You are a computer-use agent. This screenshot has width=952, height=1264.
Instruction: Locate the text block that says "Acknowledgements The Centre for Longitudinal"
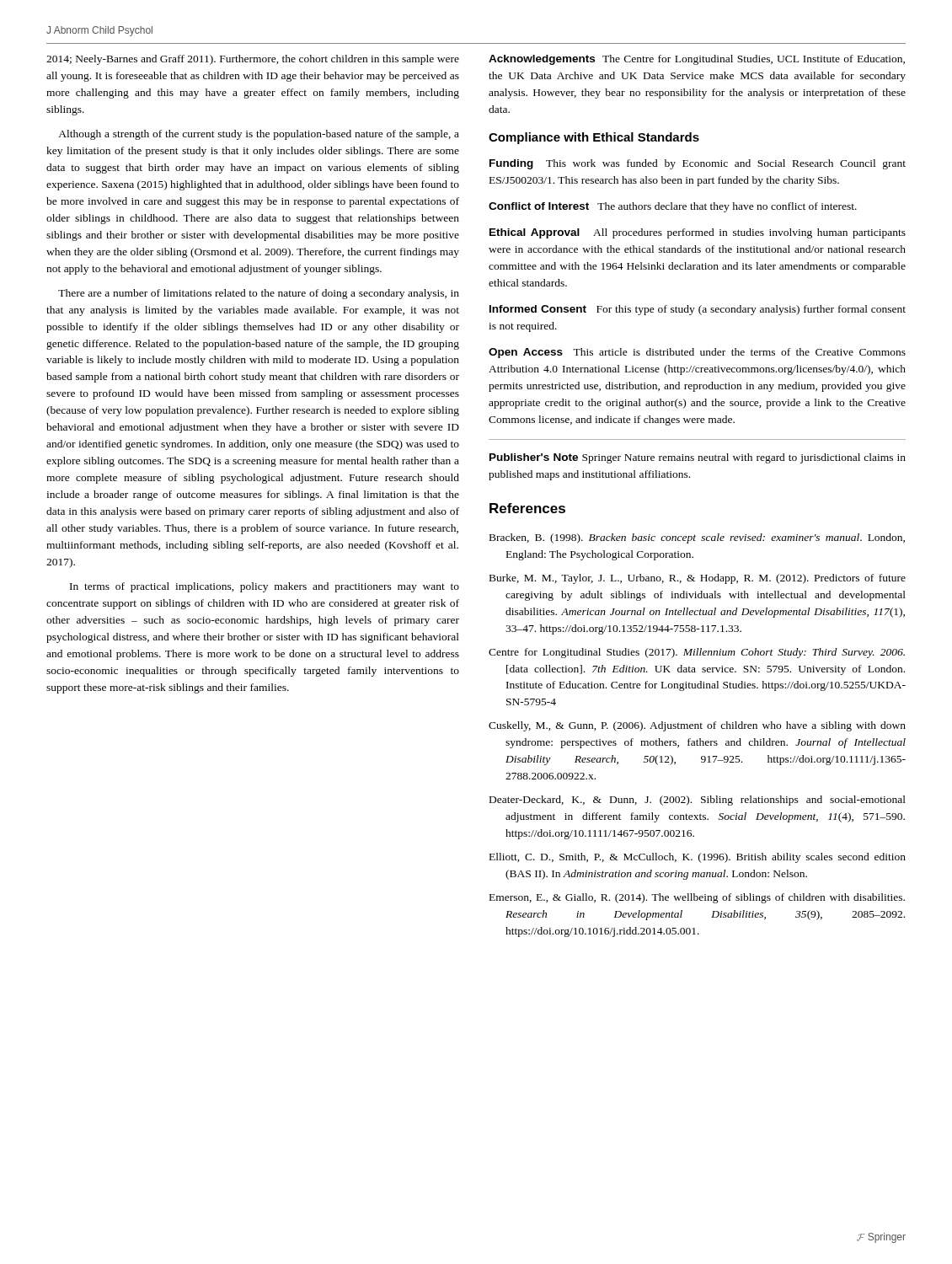point(697,84)
